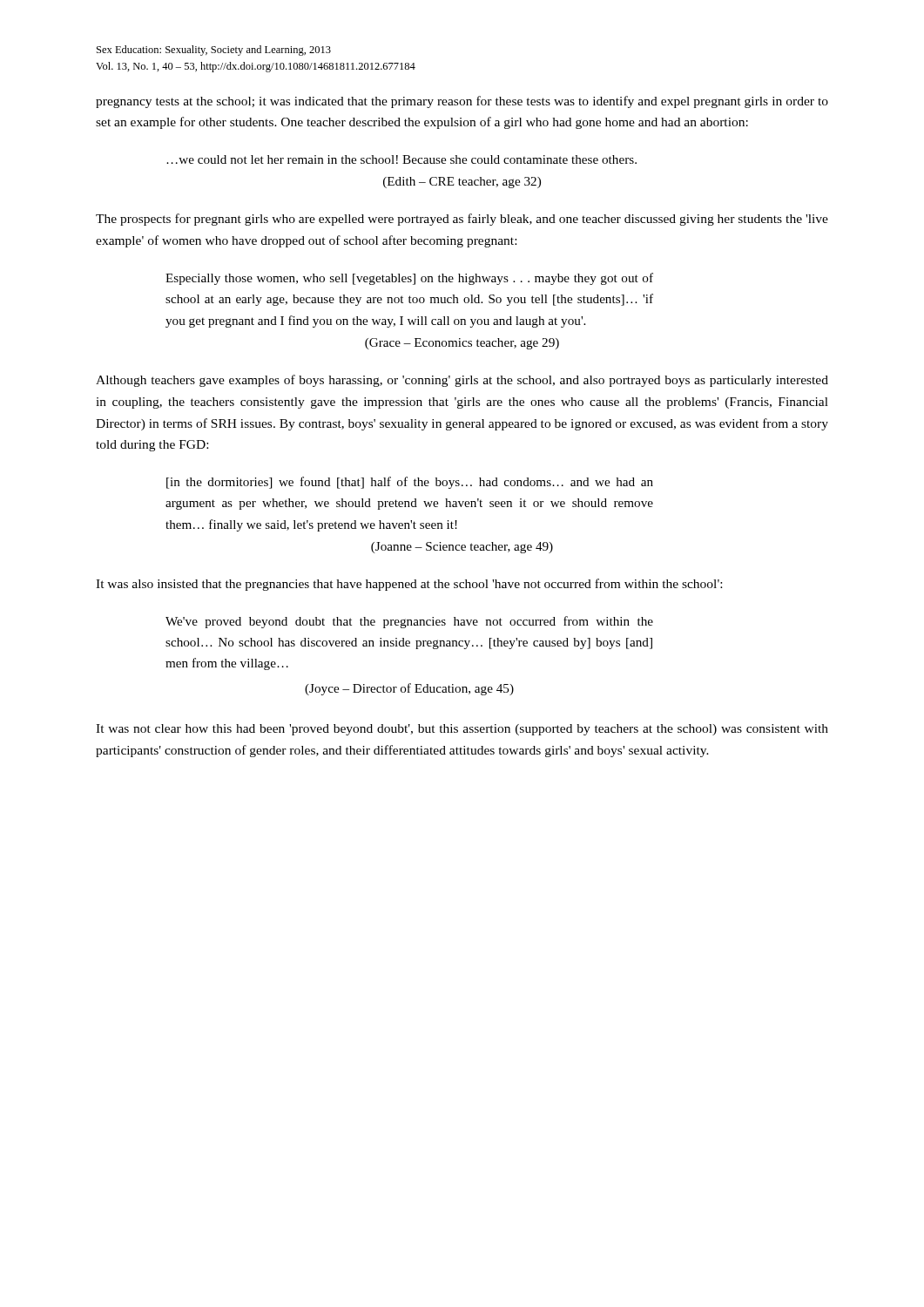
Task: Find the text block starting "(Grace – Economics teacher, age"
Action: pos(462,342)
